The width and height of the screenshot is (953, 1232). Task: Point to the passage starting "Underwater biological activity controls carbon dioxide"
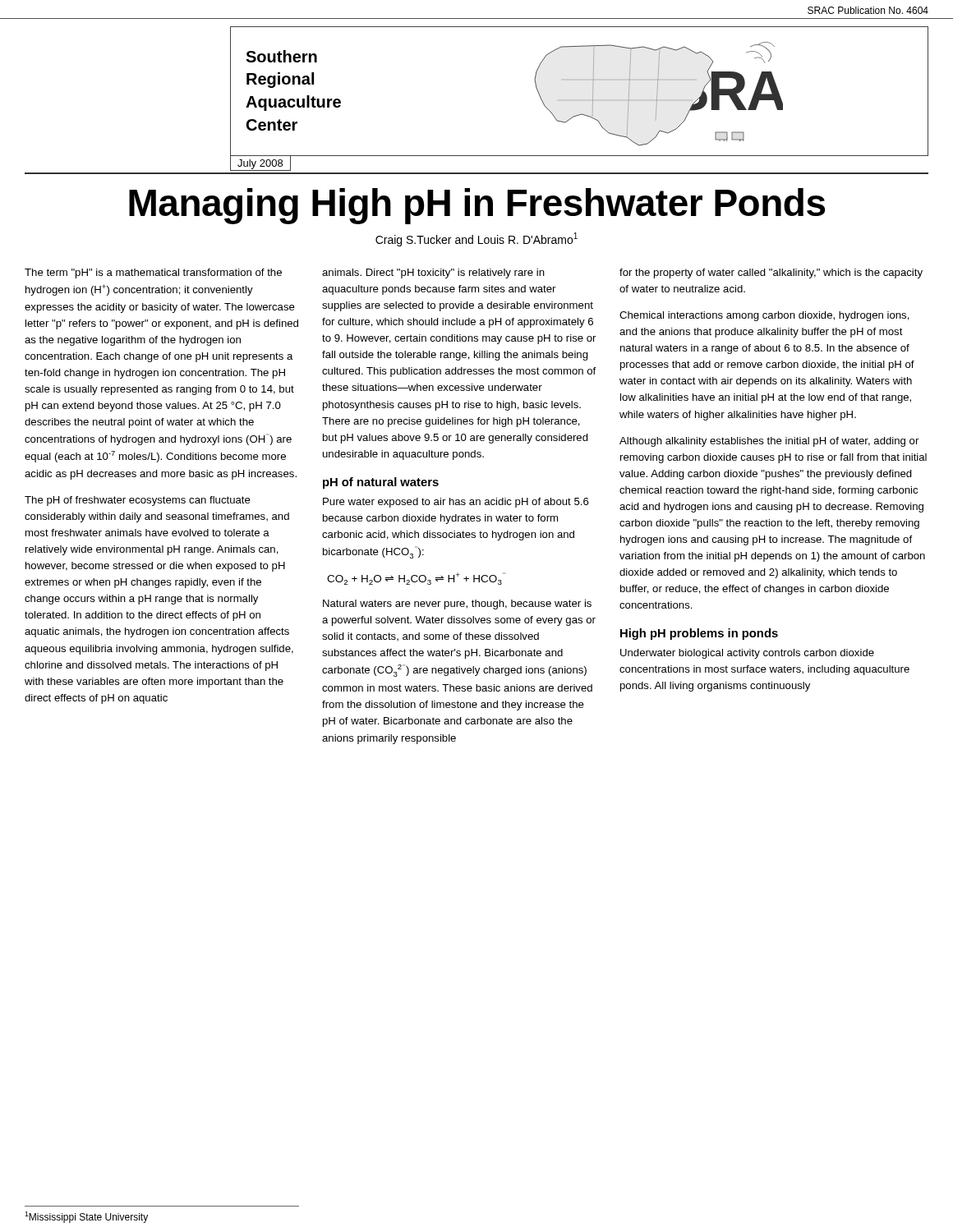[765, 669]
